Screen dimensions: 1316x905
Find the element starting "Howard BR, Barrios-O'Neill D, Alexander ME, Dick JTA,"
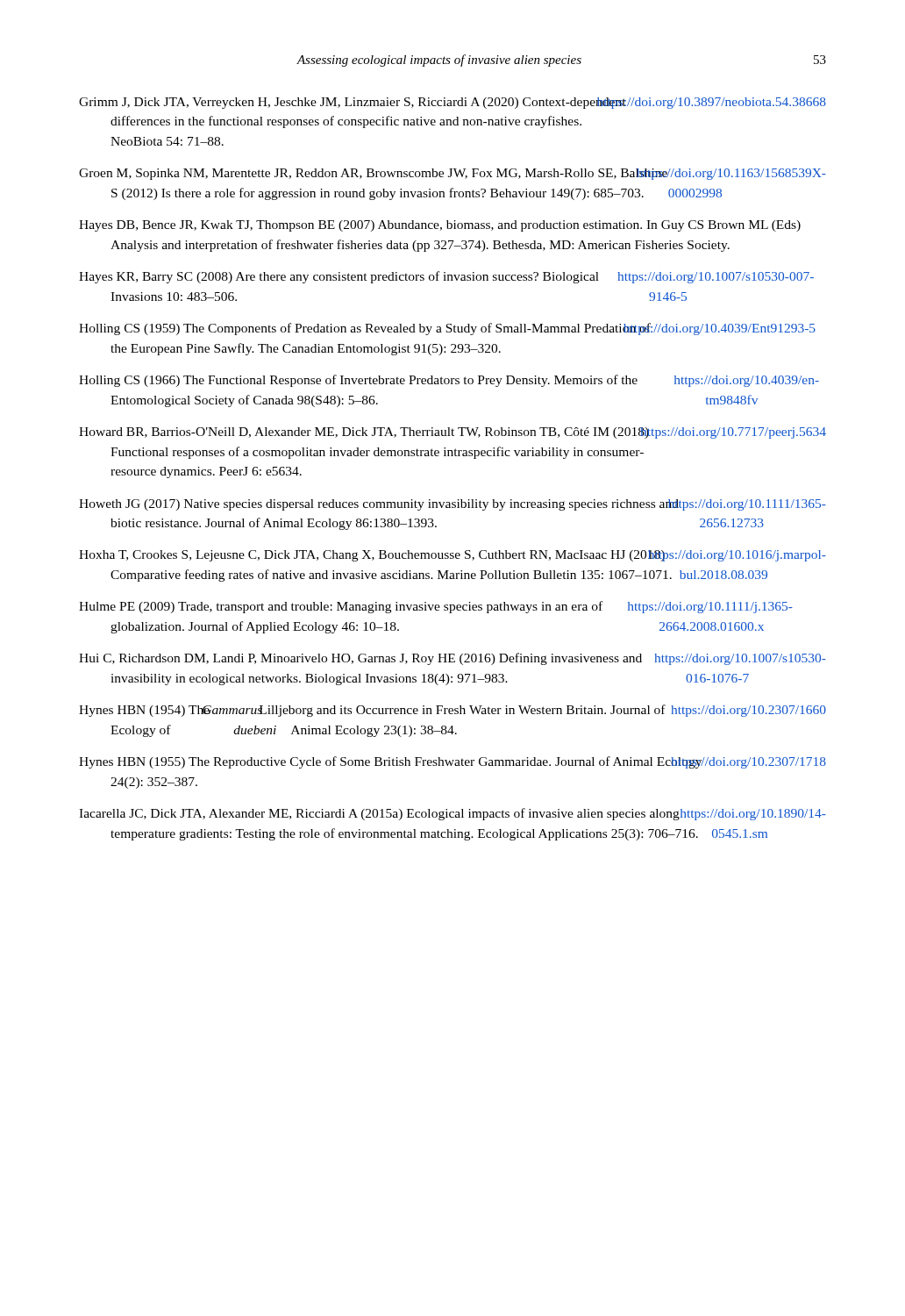[x=452, y=450]
